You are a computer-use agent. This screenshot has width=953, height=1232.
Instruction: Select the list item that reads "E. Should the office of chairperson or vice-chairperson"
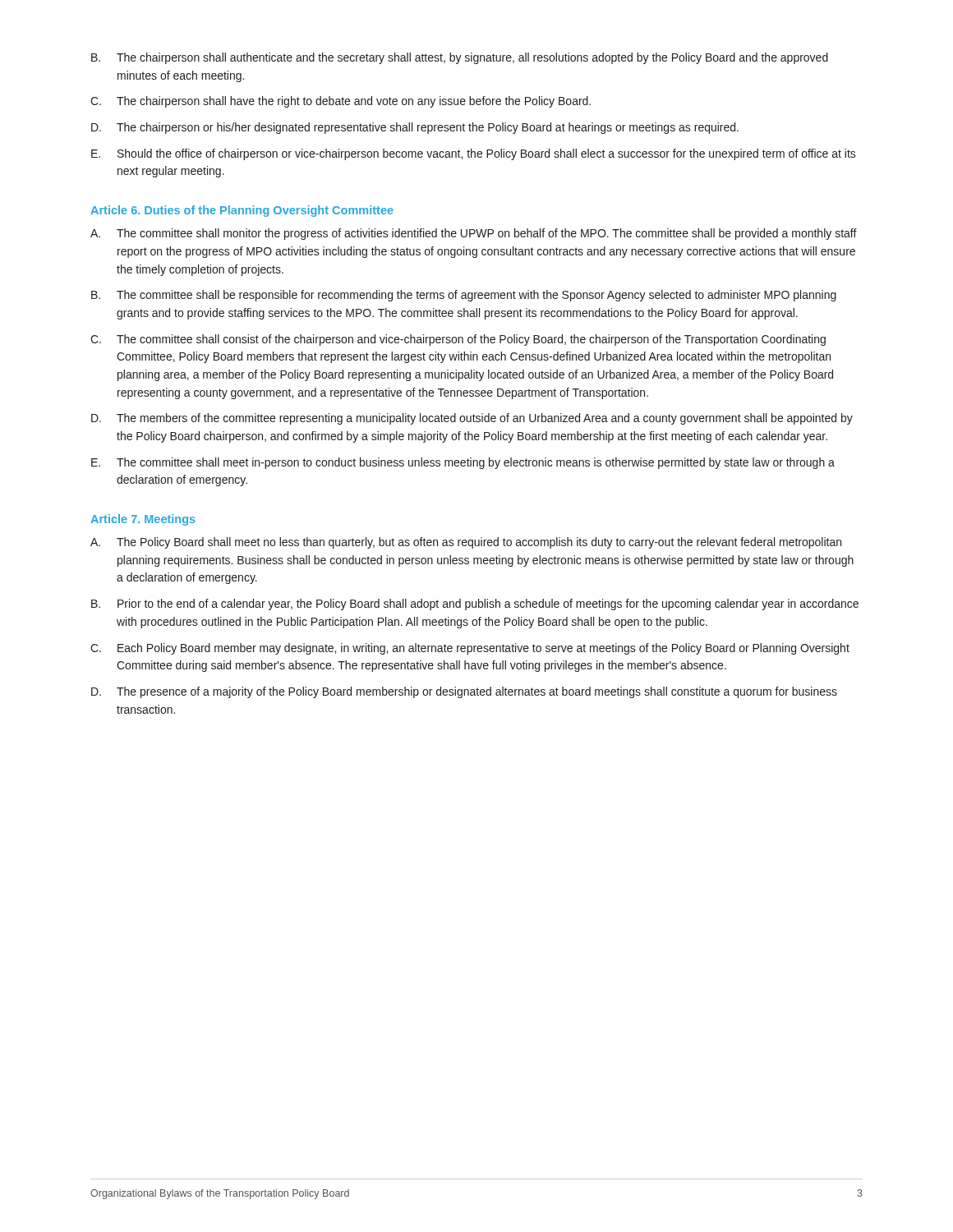click(476, 163)
